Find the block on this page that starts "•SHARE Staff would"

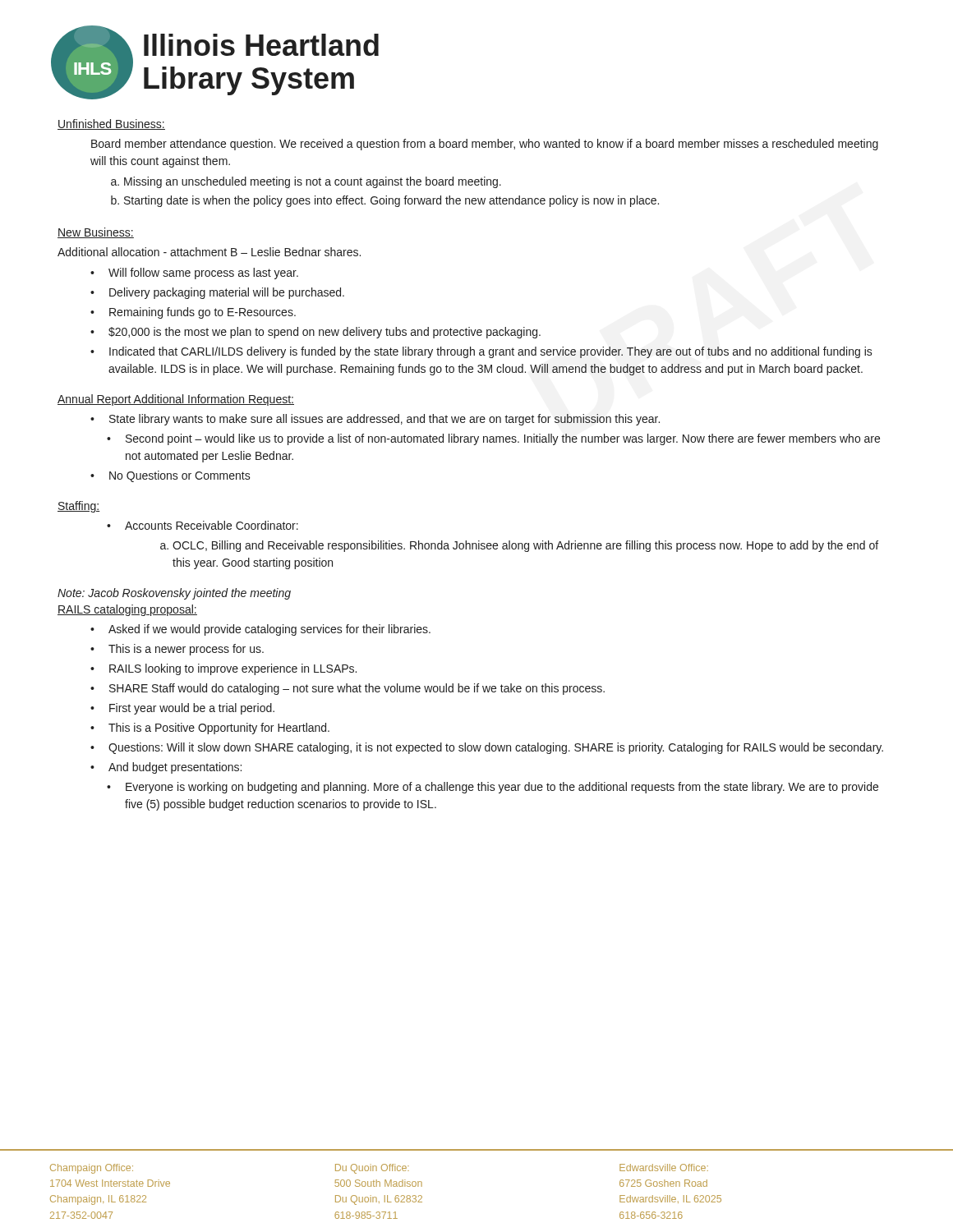pos(493,689)
